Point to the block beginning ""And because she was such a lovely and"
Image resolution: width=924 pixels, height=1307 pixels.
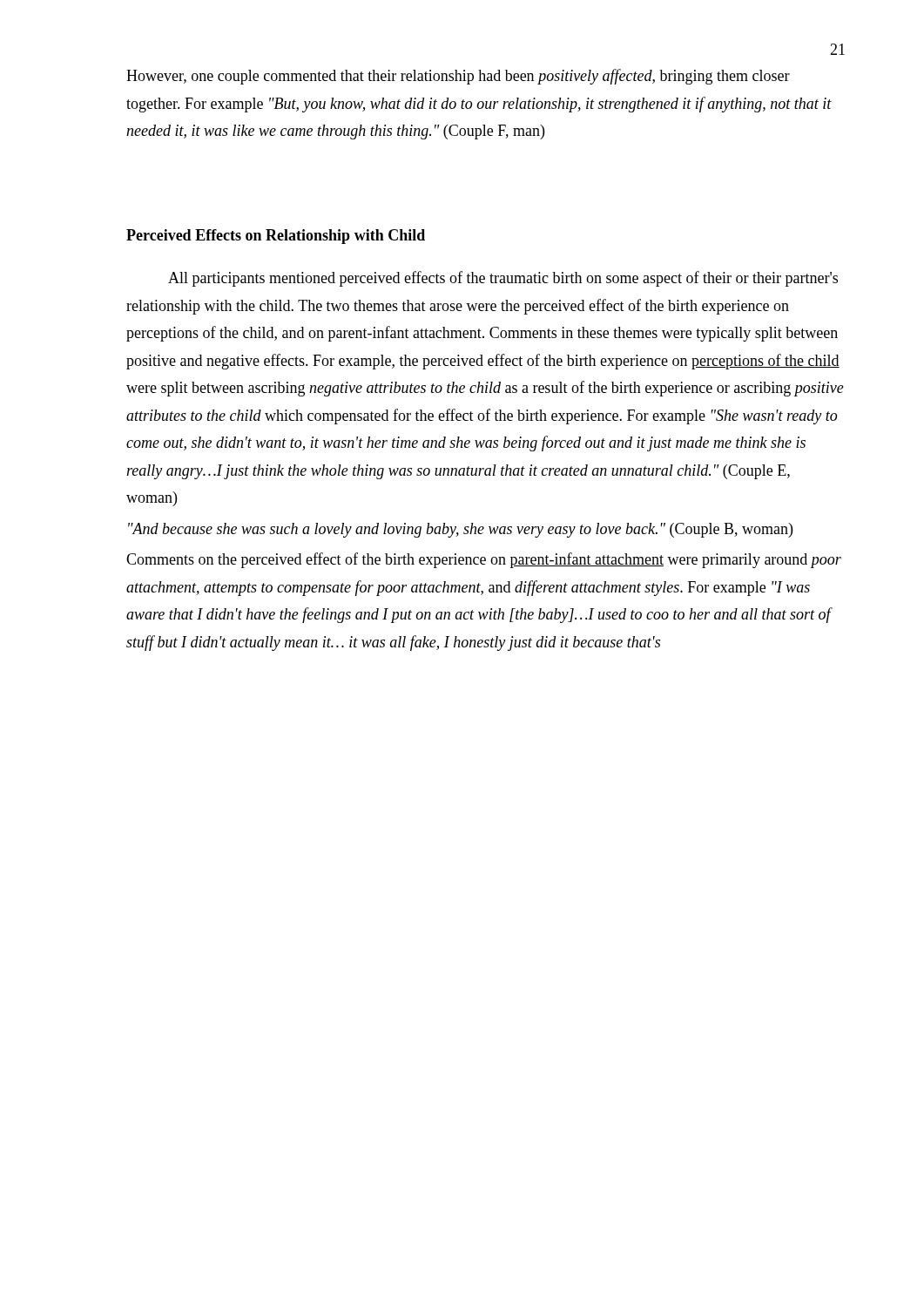[x=460, y=528]
